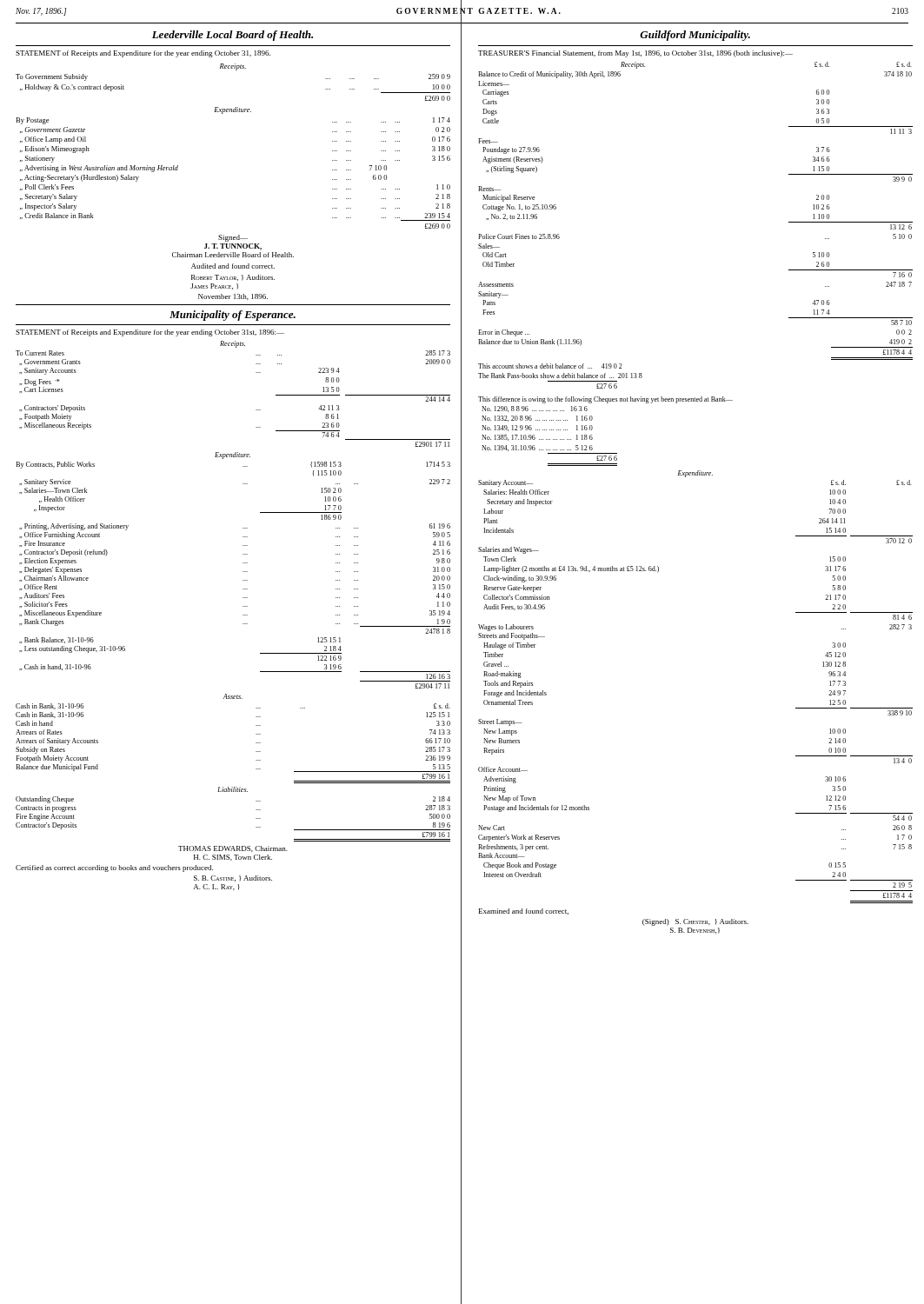Find the title containing "Guildford Municipality."
This screenshot has height=1304, width=924.
tap(695, 34)
